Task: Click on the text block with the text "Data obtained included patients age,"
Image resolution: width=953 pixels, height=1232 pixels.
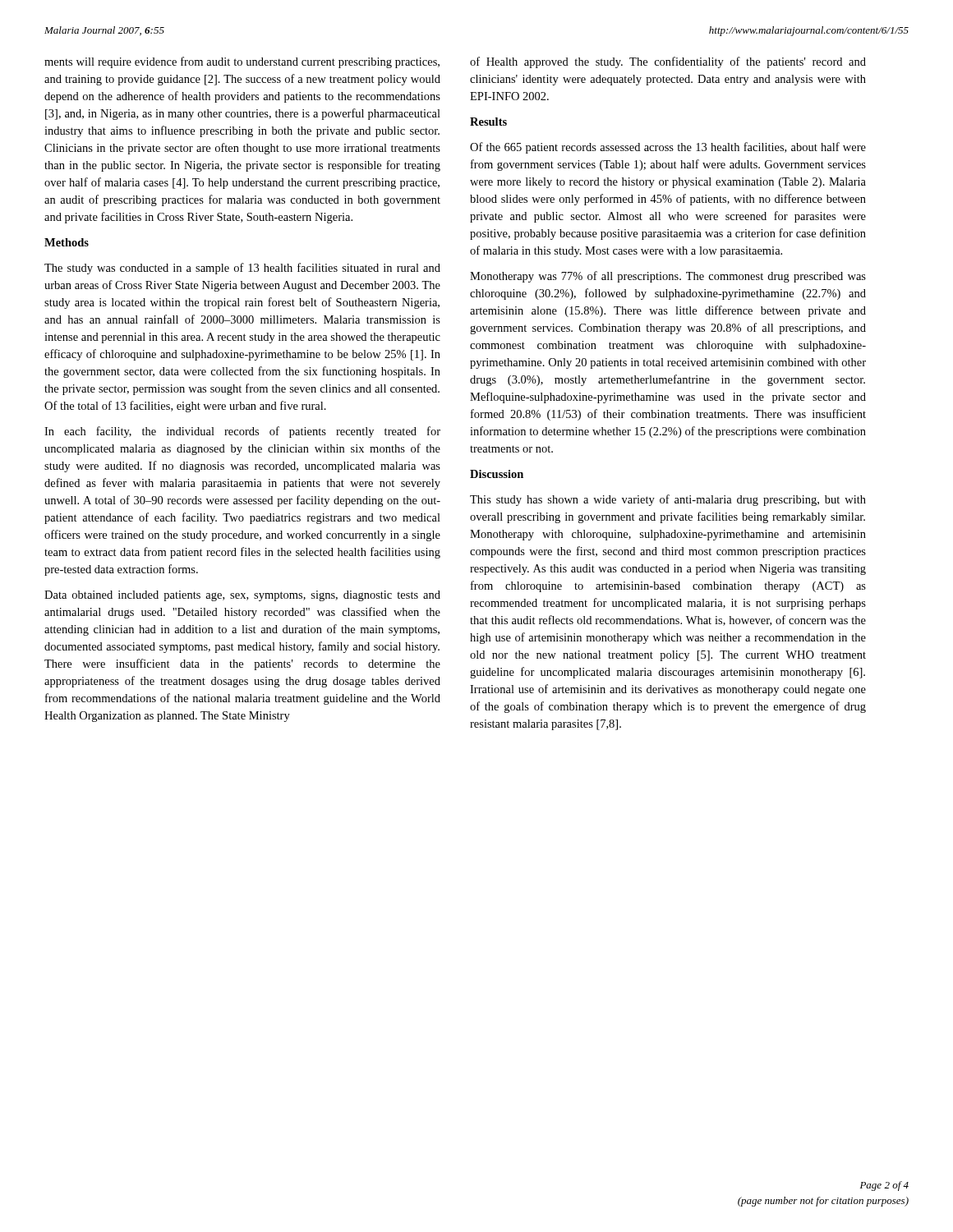Action: click(242, 656)
